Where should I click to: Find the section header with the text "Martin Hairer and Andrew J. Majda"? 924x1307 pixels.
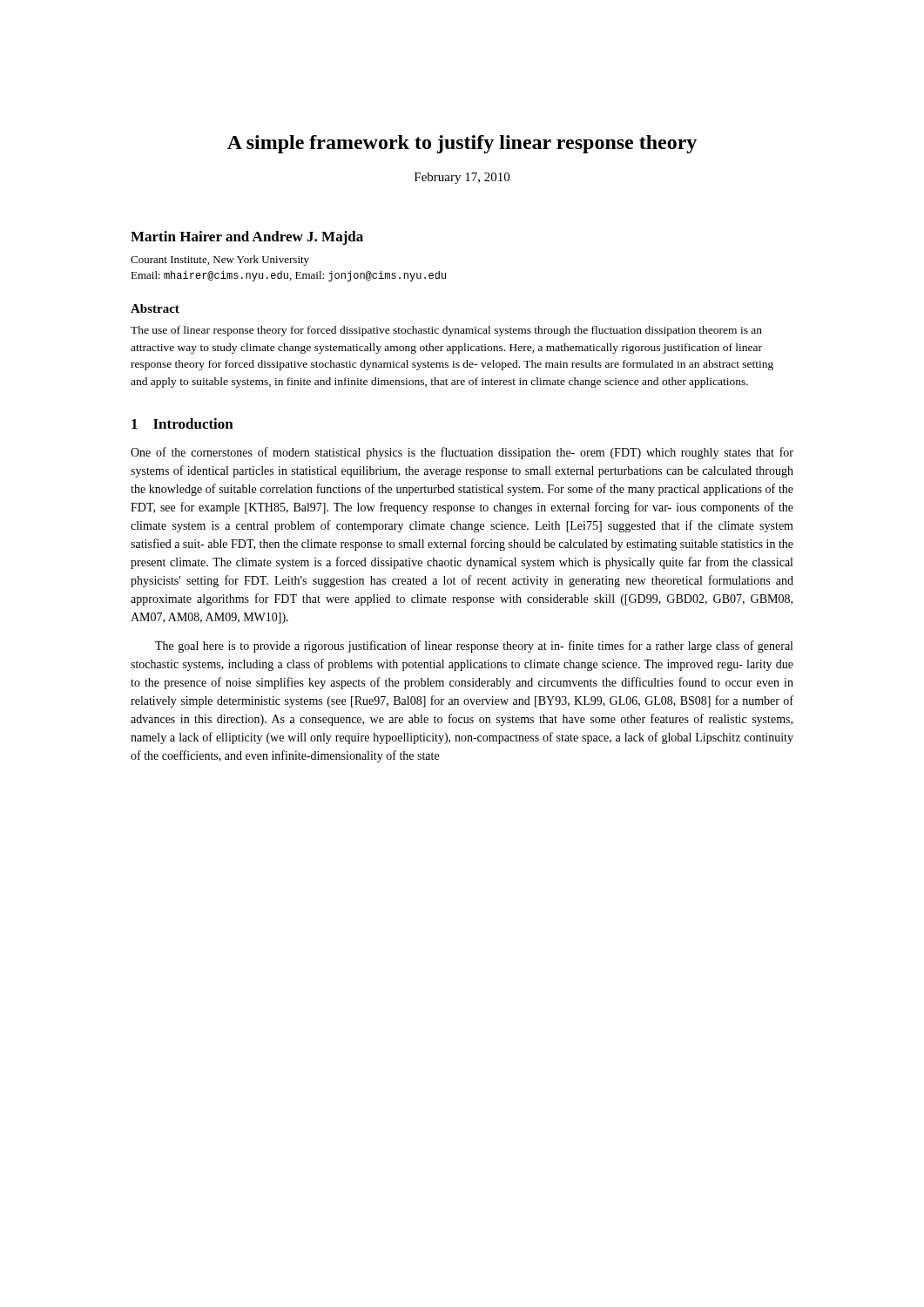247,237
